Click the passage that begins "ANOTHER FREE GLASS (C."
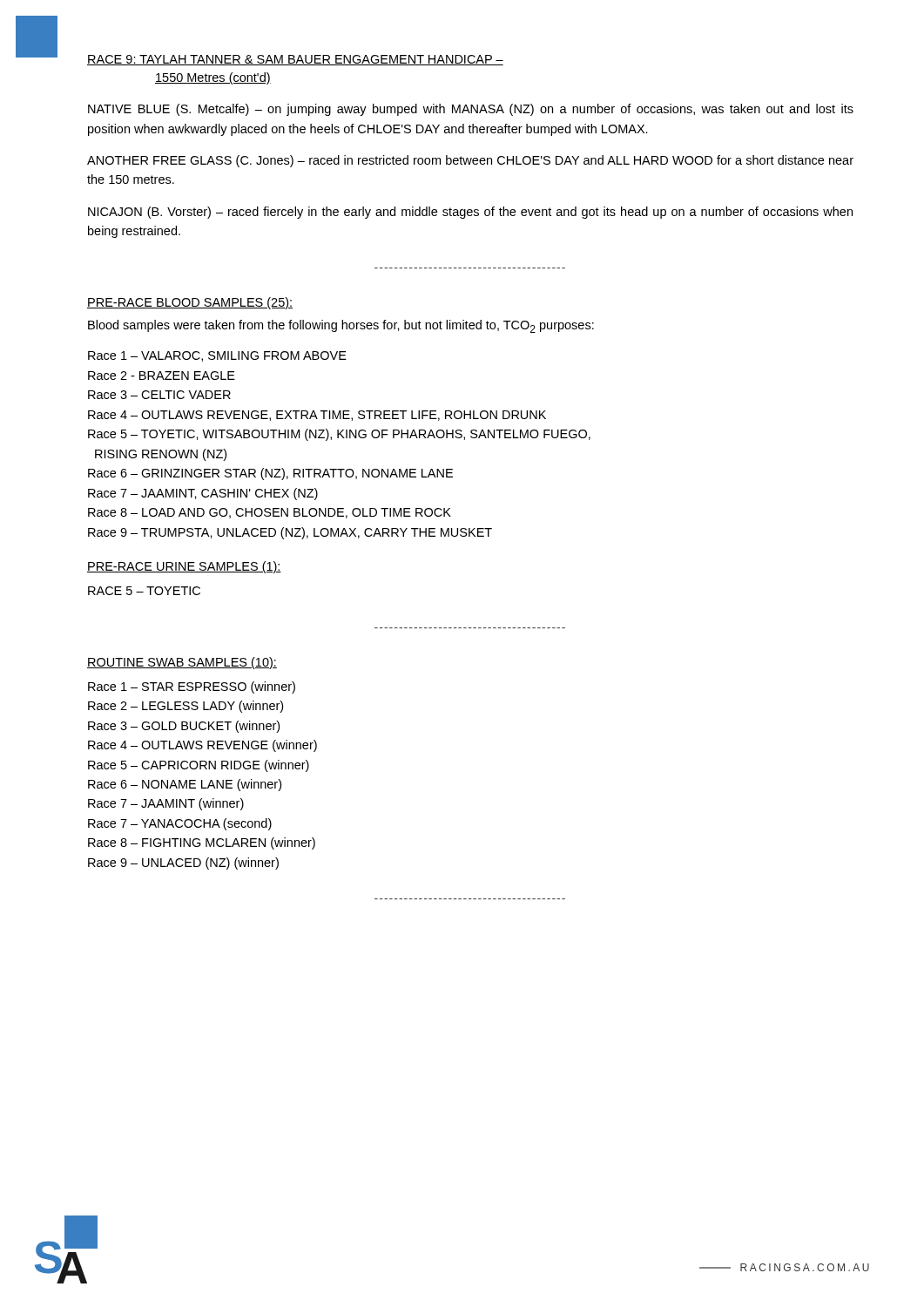 [x=470, y=170]
